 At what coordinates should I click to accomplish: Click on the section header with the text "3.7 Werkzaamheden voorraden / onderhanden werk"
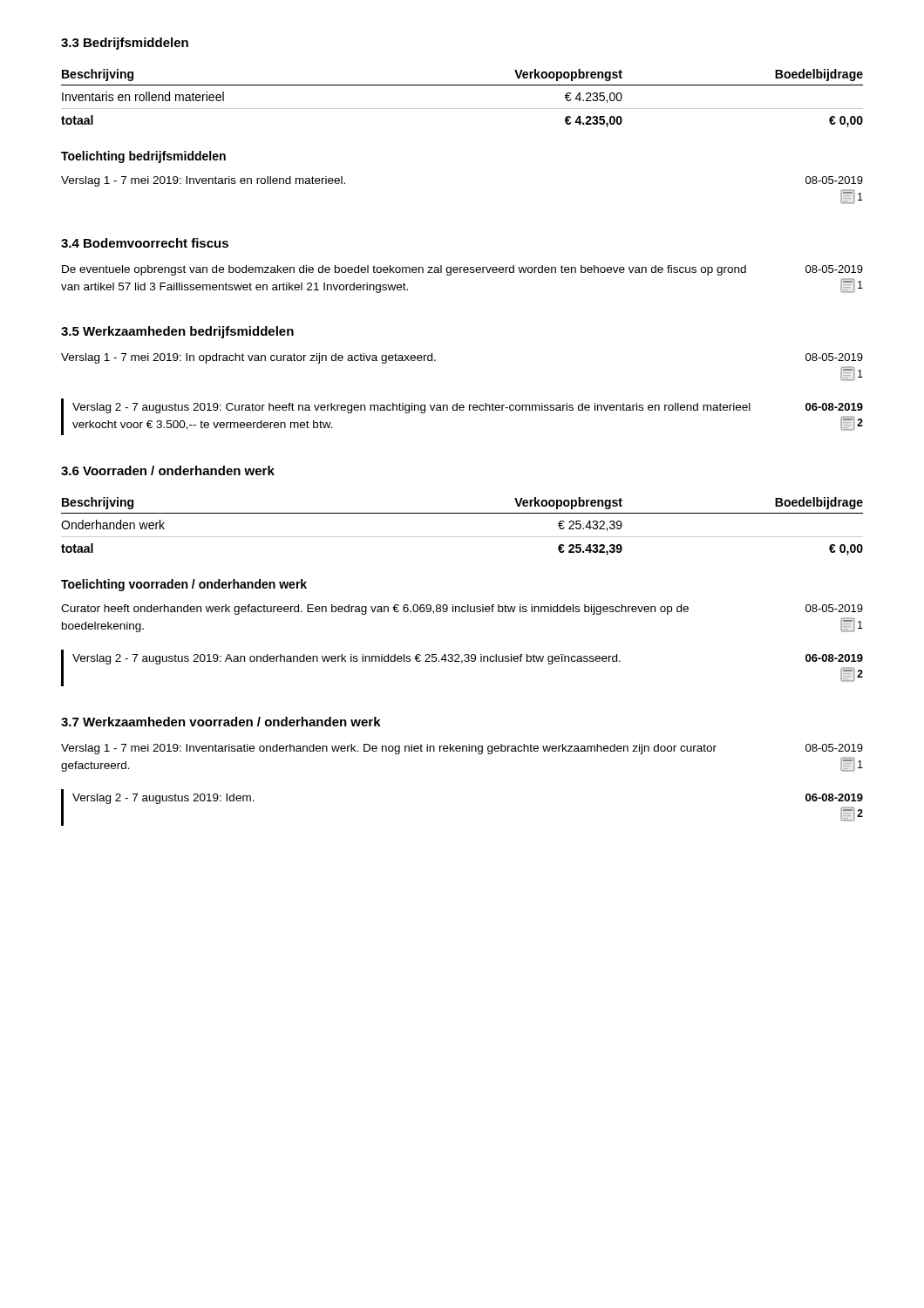pos(221,722)
